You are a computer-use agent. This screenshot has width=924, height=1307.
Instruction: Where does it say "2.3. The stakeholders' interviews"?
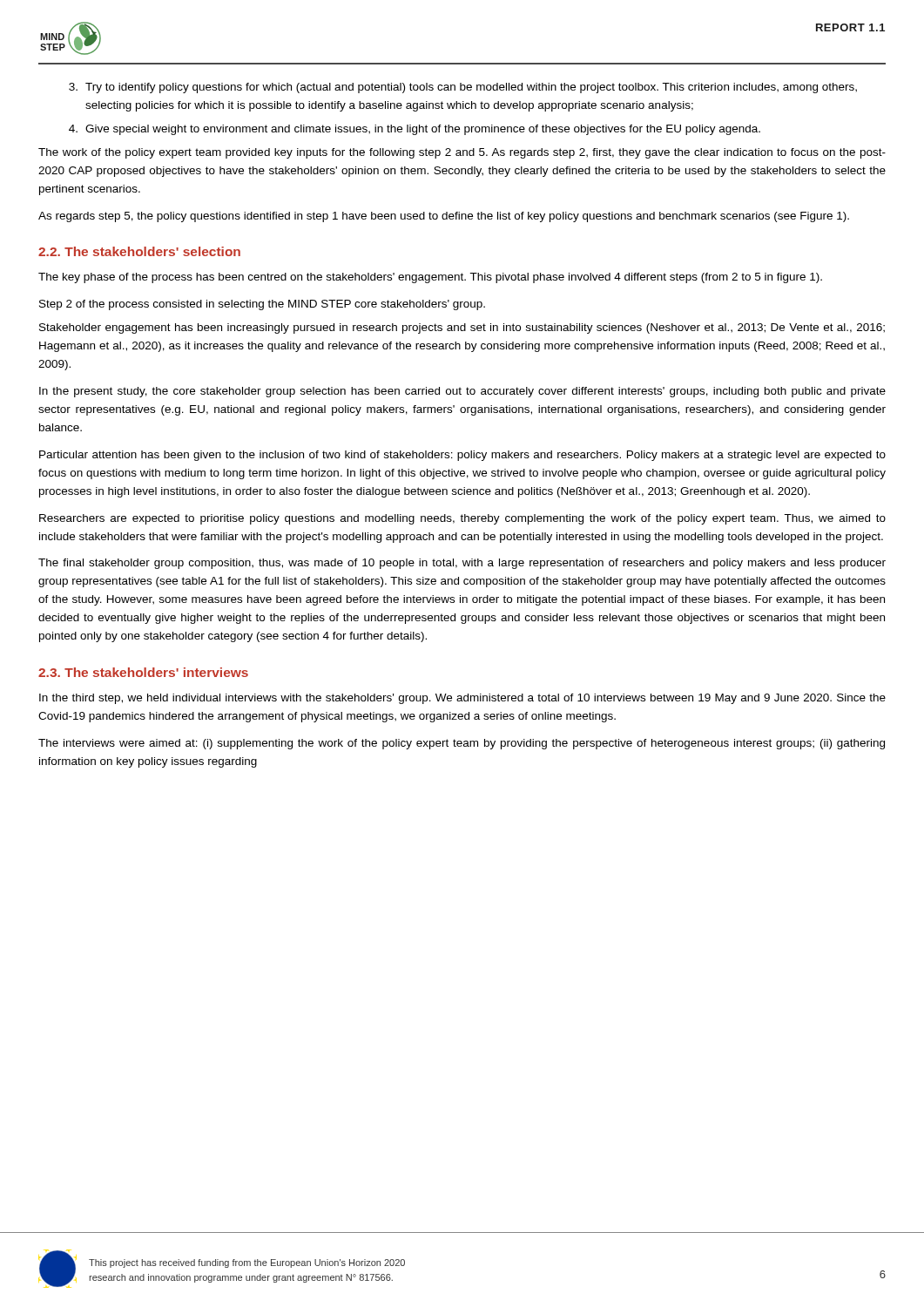click(x=143, y=672)
